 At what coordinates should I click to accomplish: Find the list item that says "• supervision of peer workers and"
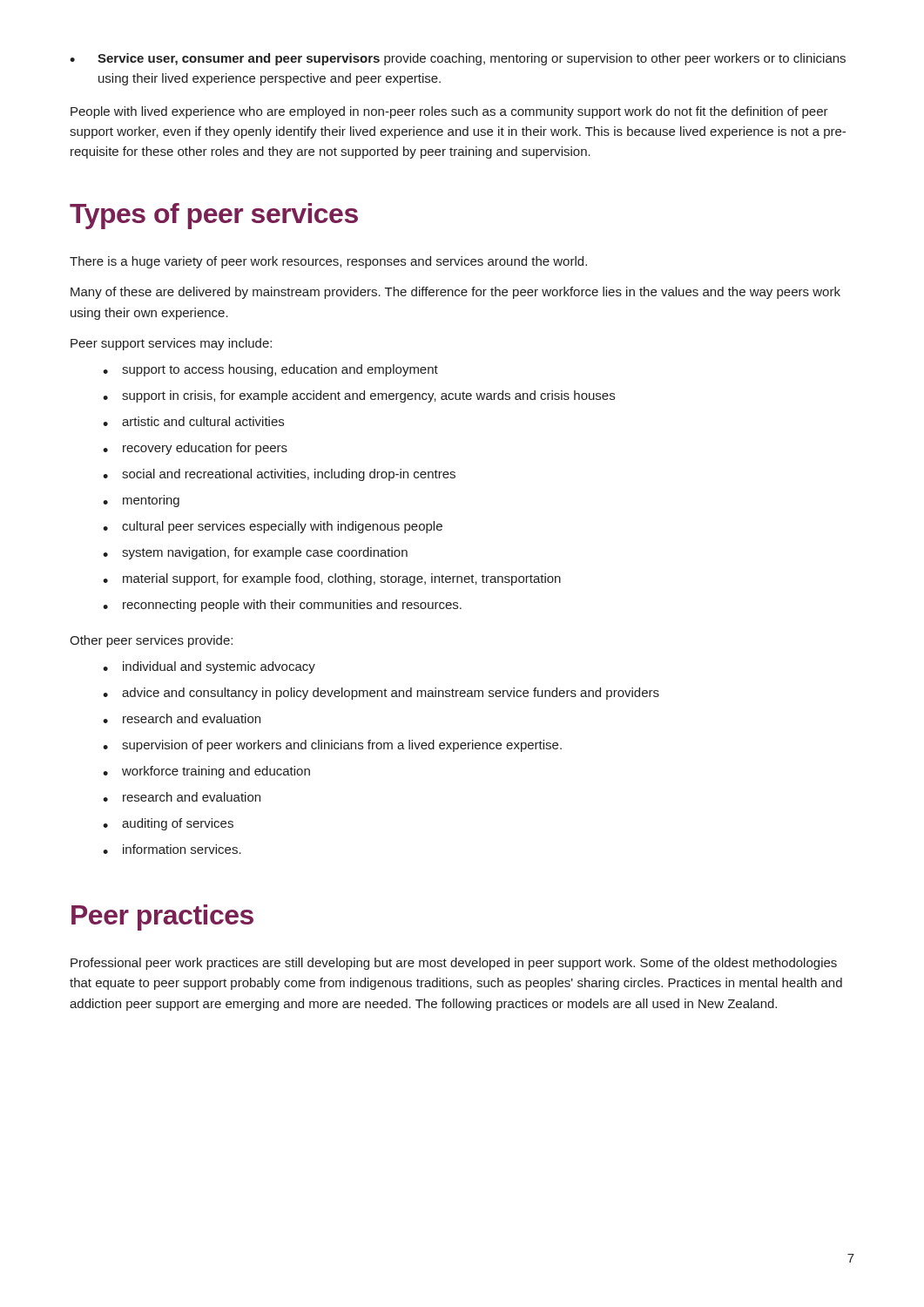tap(479, 748)
